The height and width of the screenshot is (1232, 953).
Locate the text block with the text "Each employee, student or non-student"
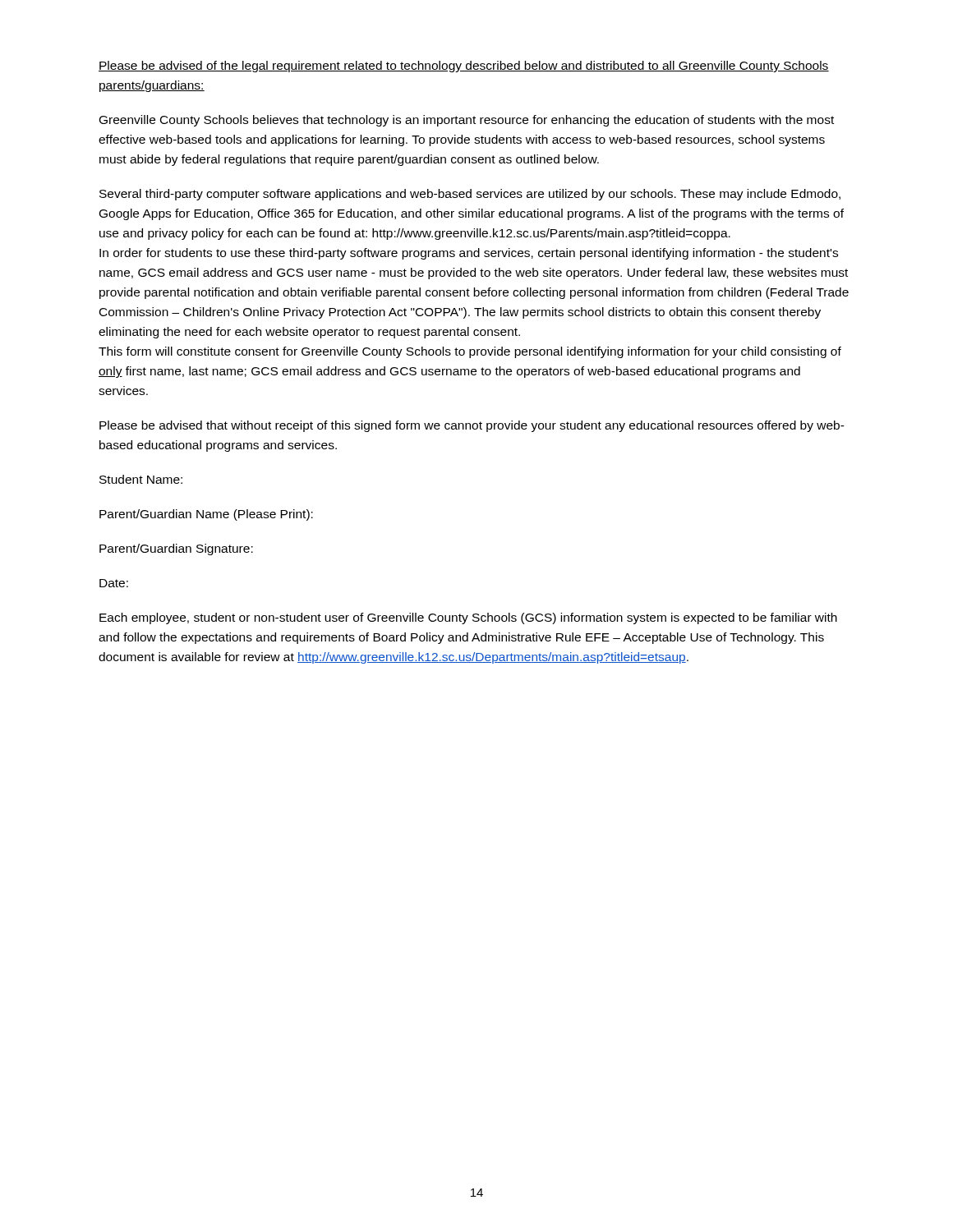(x=468, y=637)
